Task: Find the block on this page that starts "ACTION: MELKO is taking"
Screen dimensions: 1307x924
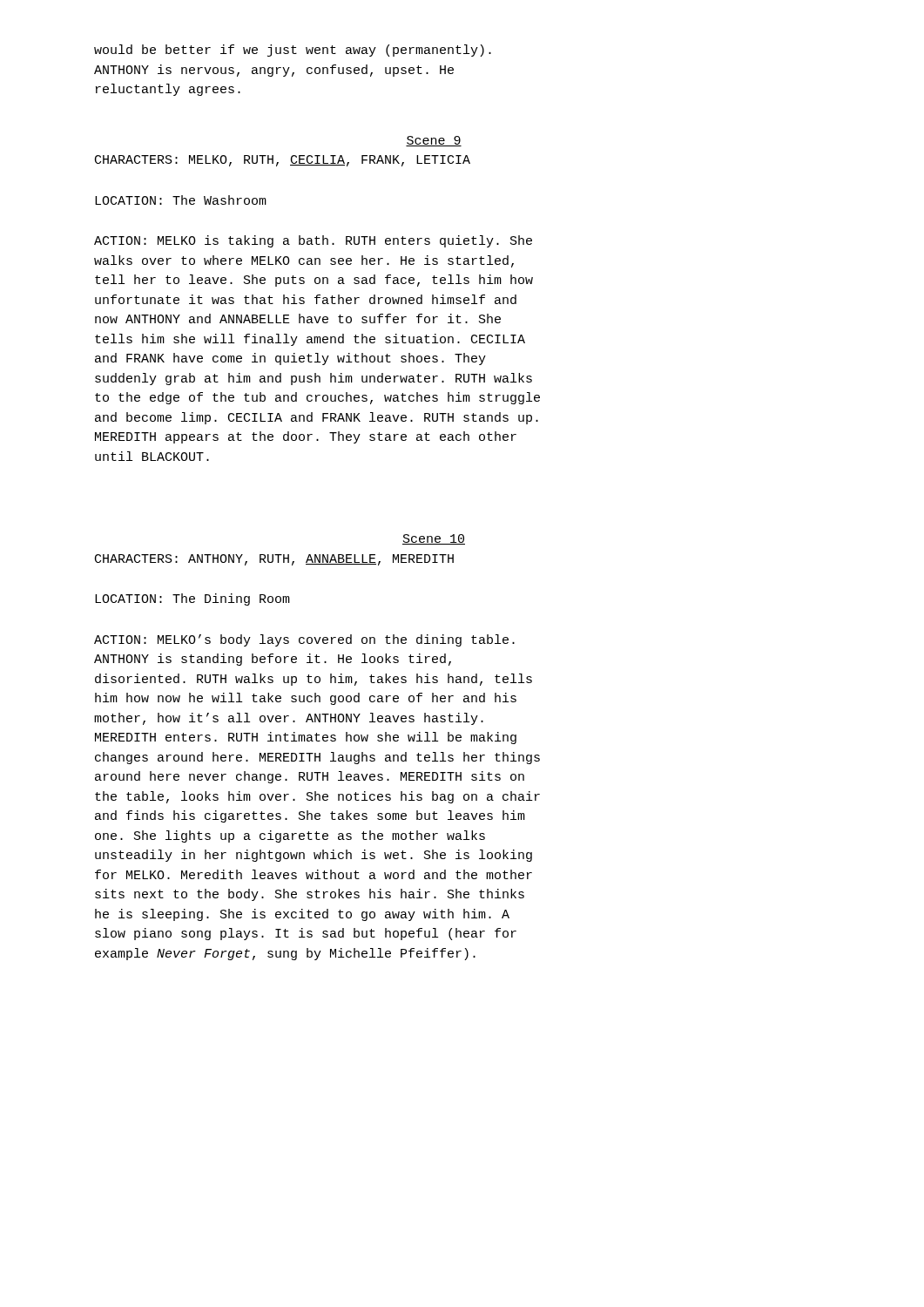Action: (x=317, y=350)
